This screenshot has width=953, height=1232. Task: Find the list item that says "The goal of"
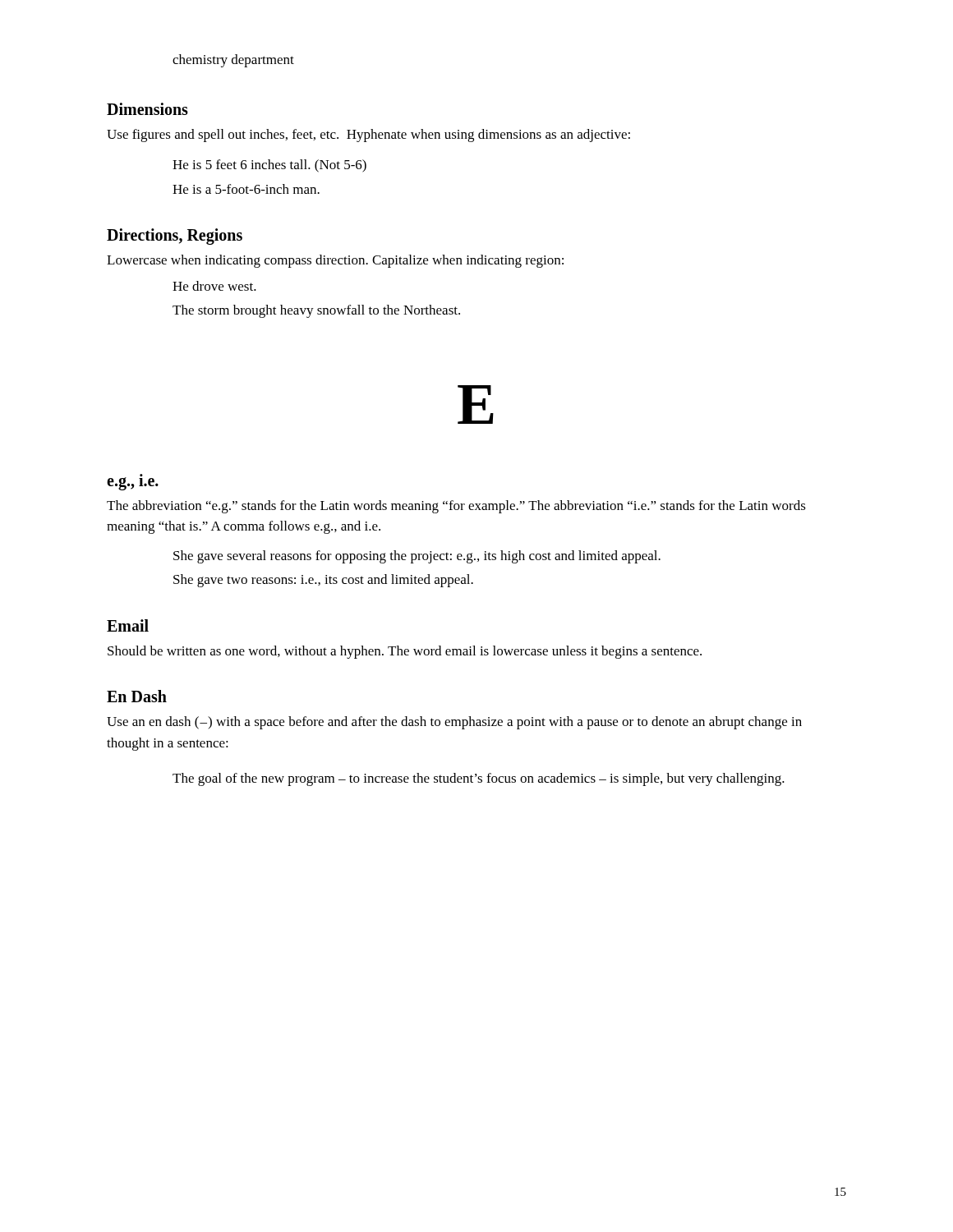coord(479,778)
